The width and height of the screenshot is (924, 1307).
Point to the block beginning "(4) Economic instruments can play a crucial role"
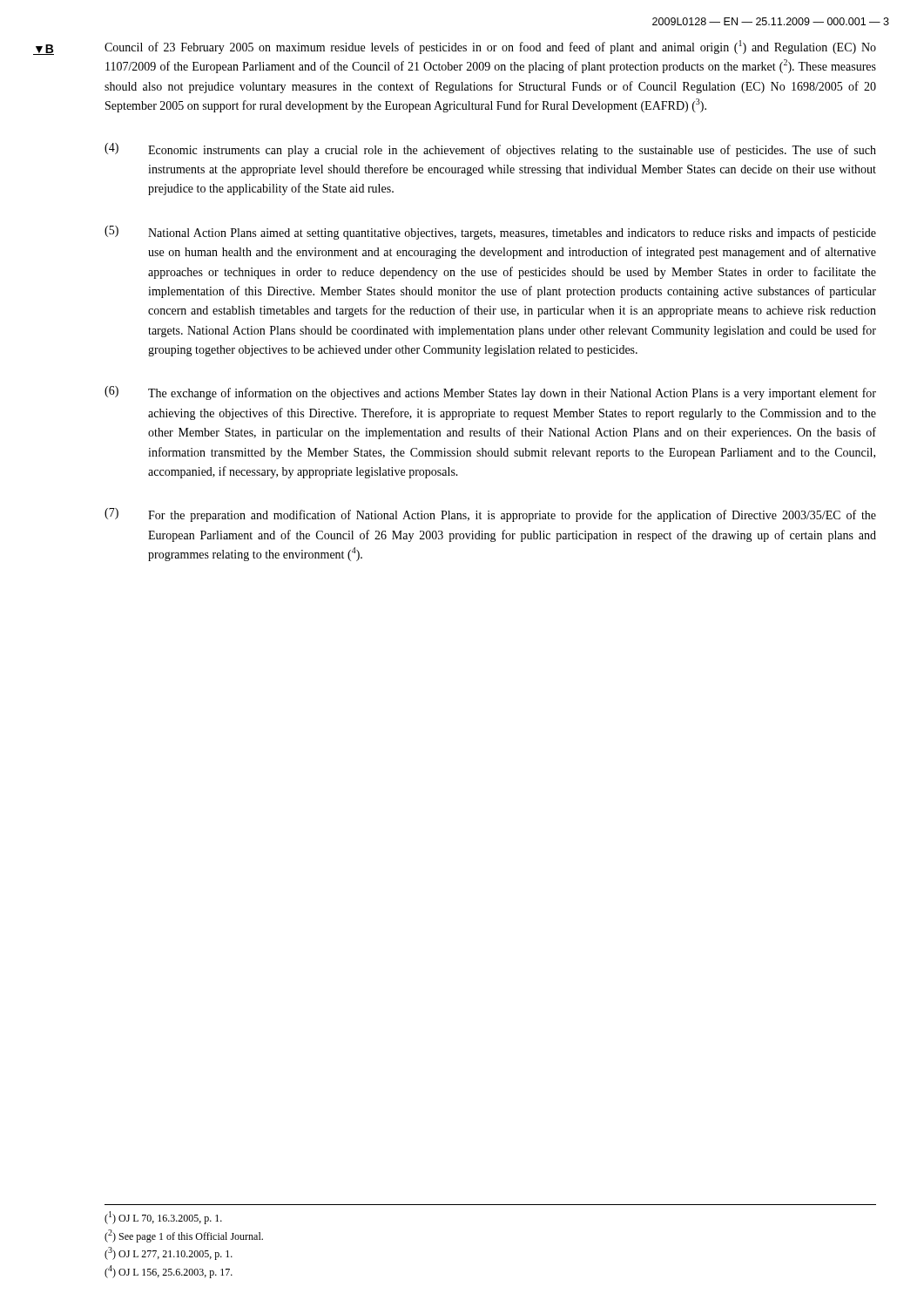(x=490, y=170)
